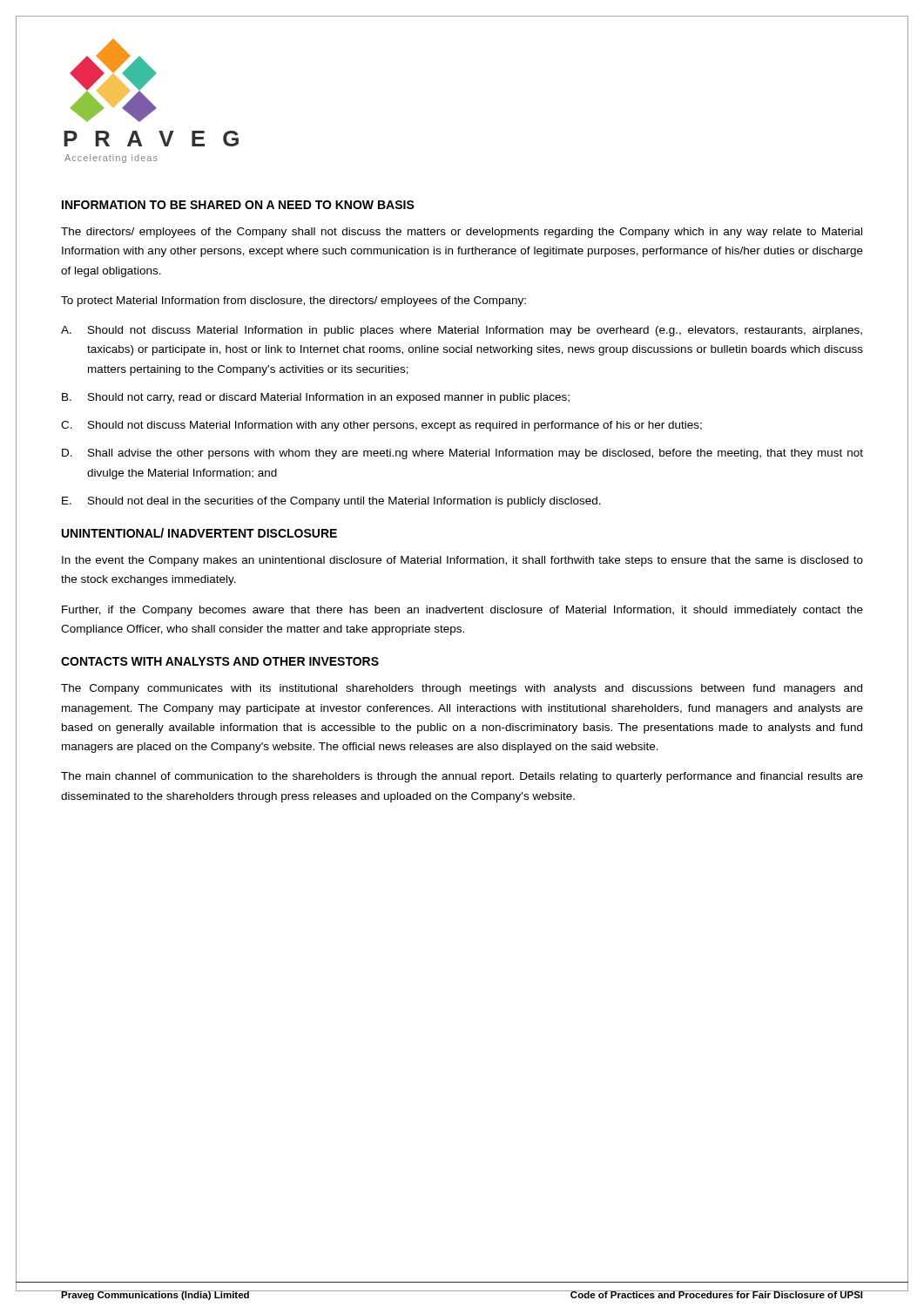Find the text block that reads "In the event"
Image resolution: width=924 pixels, height=1307 pixels.
(462, 570)
